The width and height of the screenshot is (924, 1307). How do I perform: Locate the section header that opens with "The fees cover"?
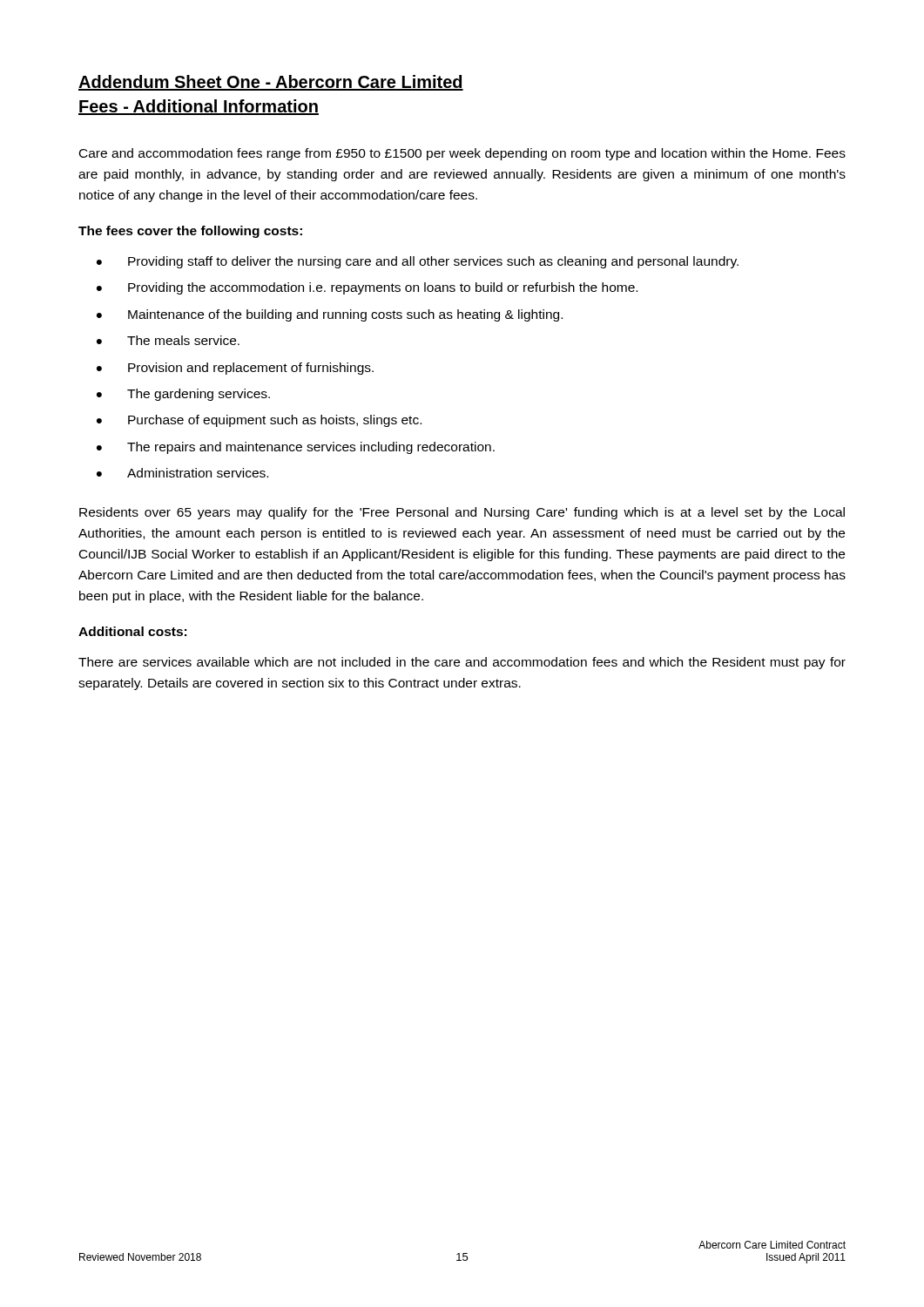(x=191, y=230)
